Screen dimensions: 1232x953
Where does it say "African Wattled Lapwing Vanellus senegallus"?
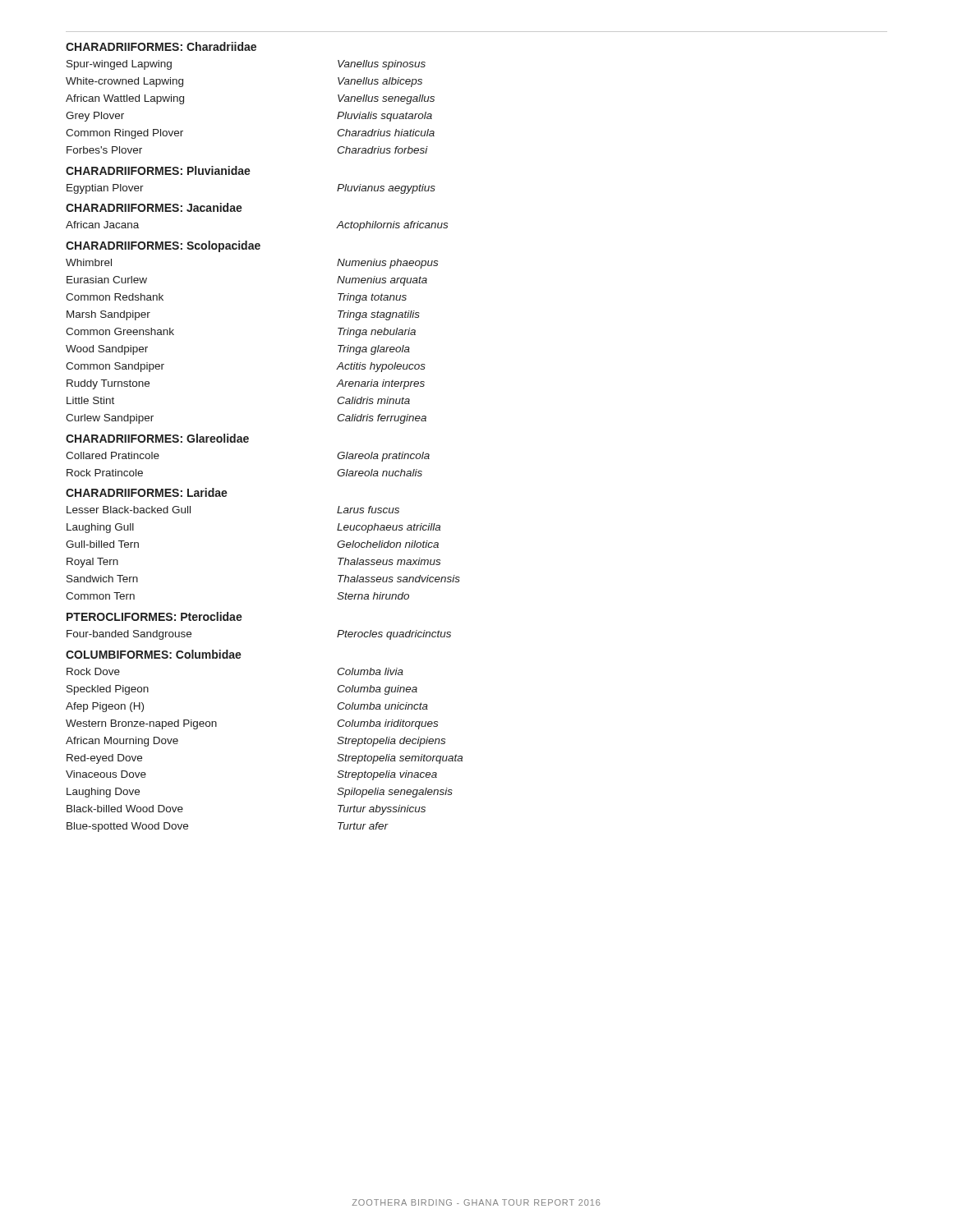click(x=127, y=99)
